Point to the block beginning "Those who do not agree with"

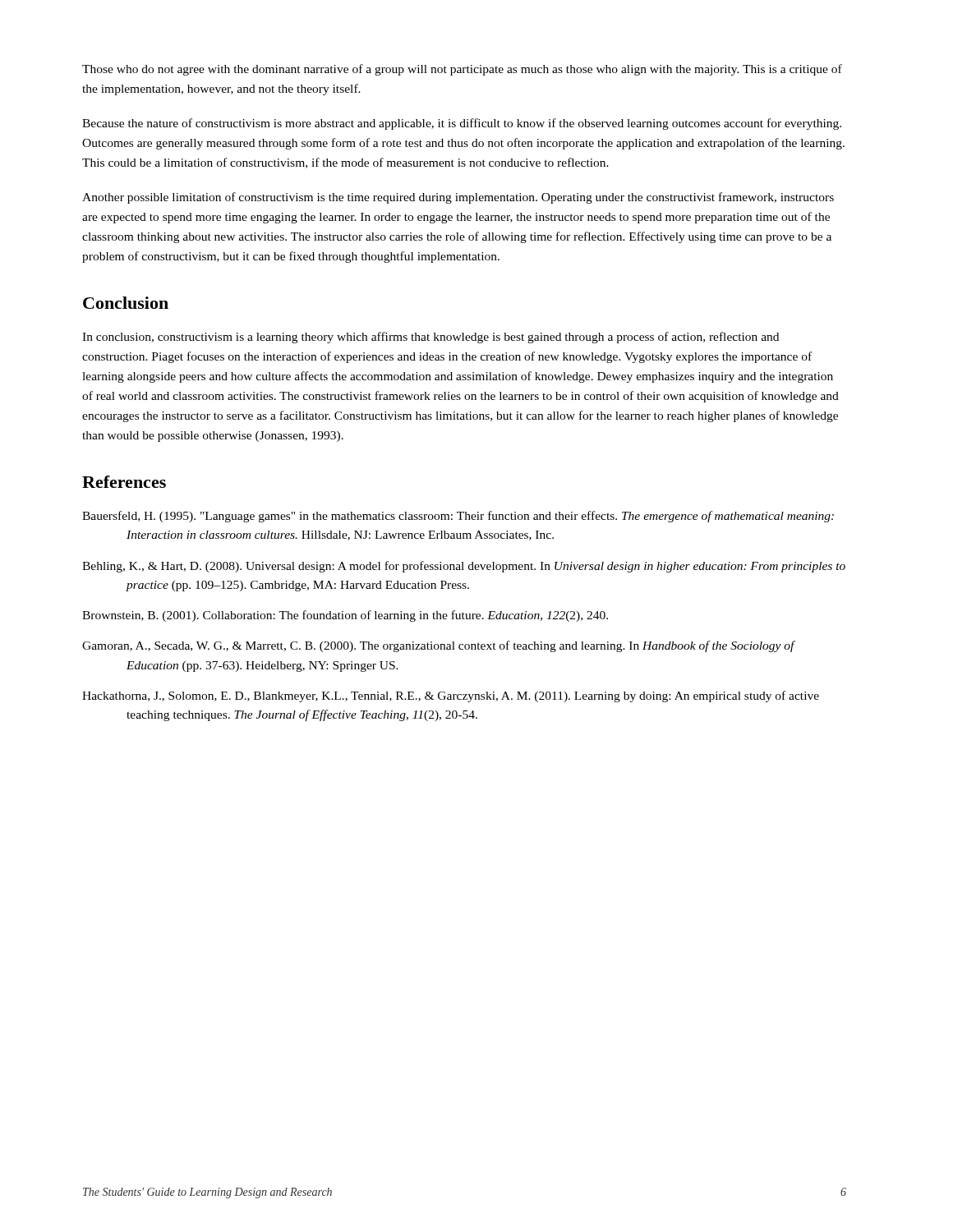click(462, 78)
